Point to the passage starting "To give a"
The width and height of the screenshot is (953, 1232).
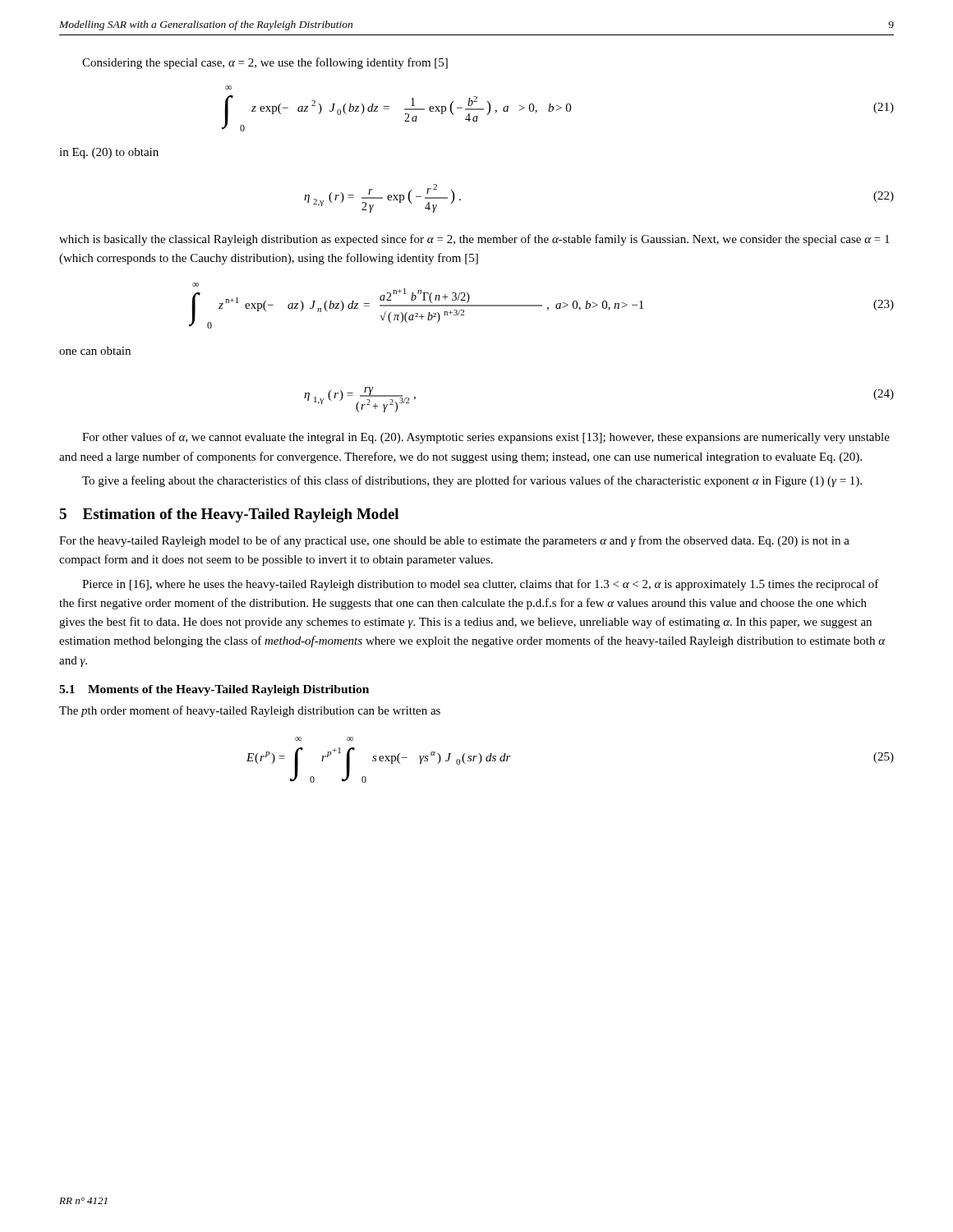pos(472,480)
